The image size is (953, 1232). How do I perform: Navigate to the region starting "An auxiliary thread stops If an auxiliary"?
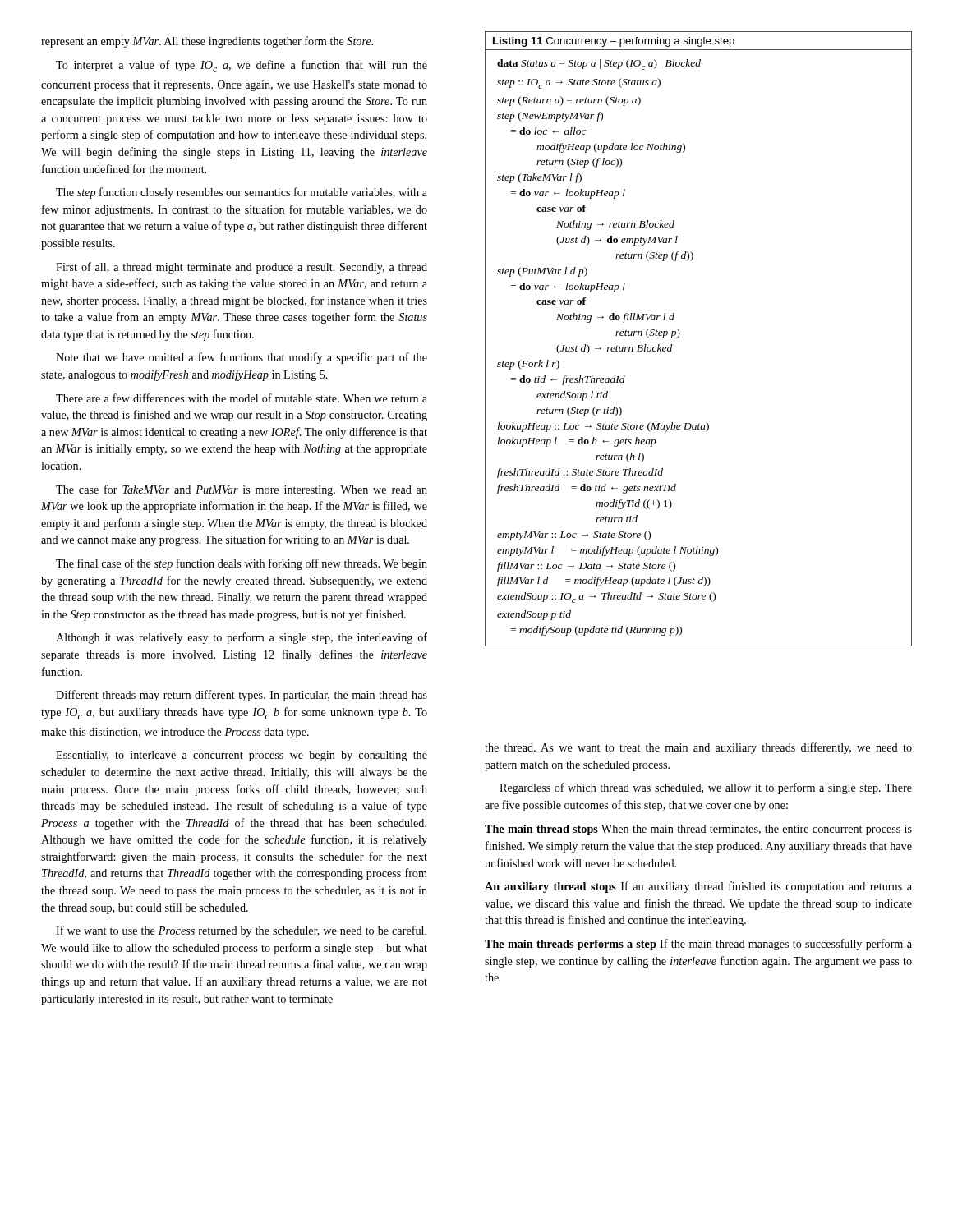click(698, 903)
